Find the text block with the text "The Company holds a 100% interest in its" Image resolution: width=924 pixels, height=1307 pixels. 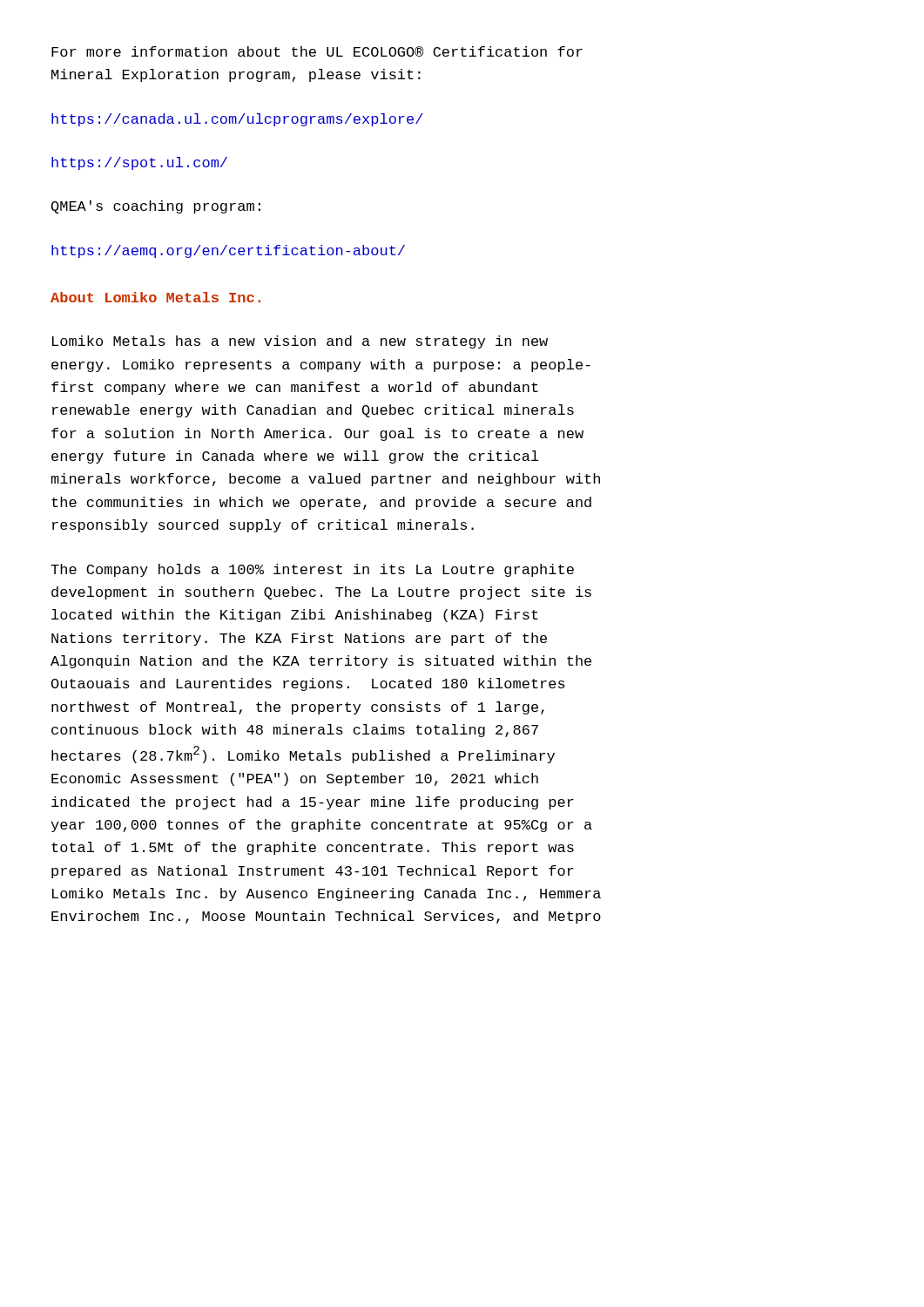point(326,744)
